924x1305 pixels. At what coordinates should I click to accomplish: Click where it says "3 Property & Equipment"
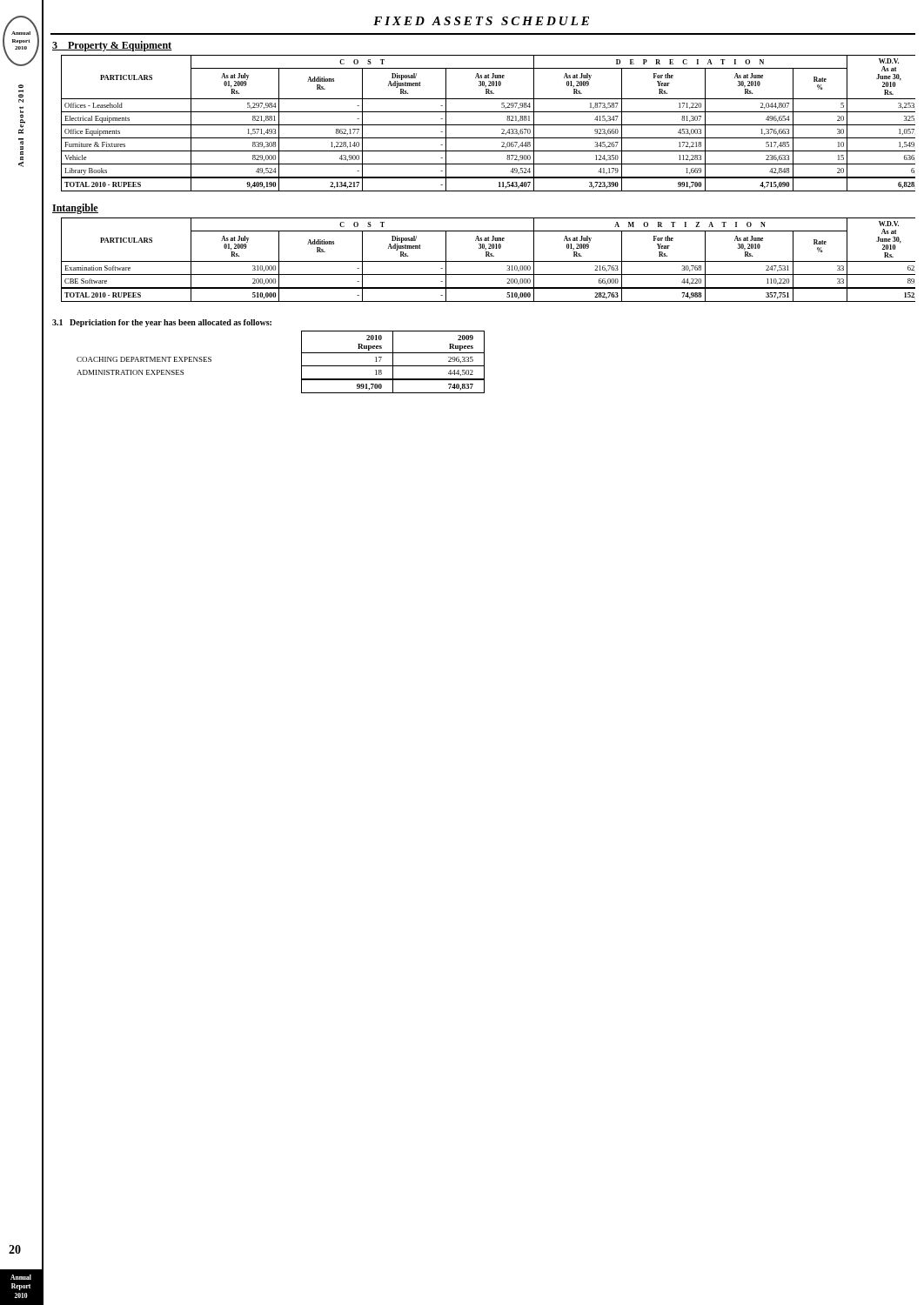(x=112, y=45)
